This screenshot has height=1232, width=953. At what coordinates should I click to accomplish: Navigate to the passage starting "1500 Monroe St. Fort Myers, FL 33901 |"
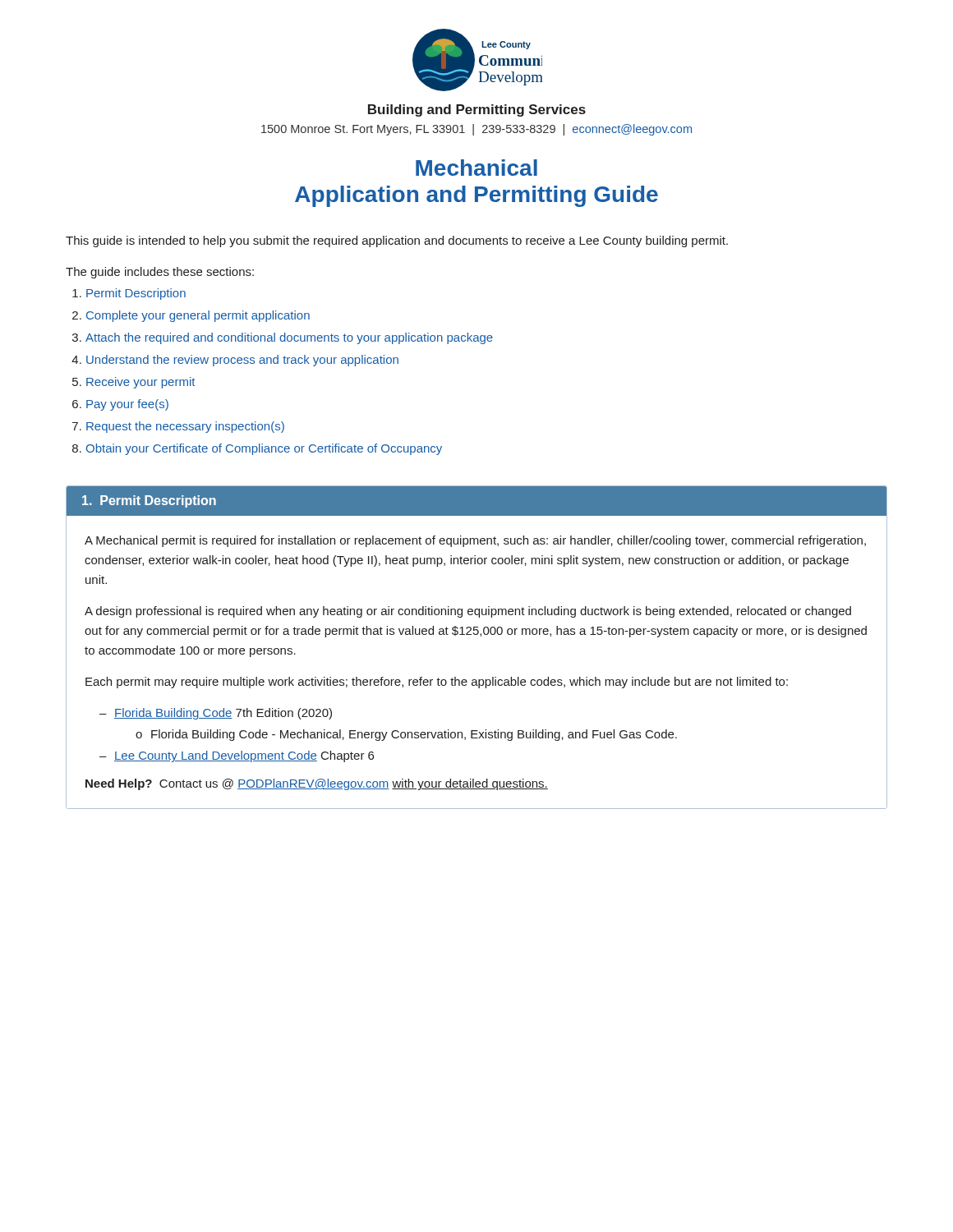point(476,129)
